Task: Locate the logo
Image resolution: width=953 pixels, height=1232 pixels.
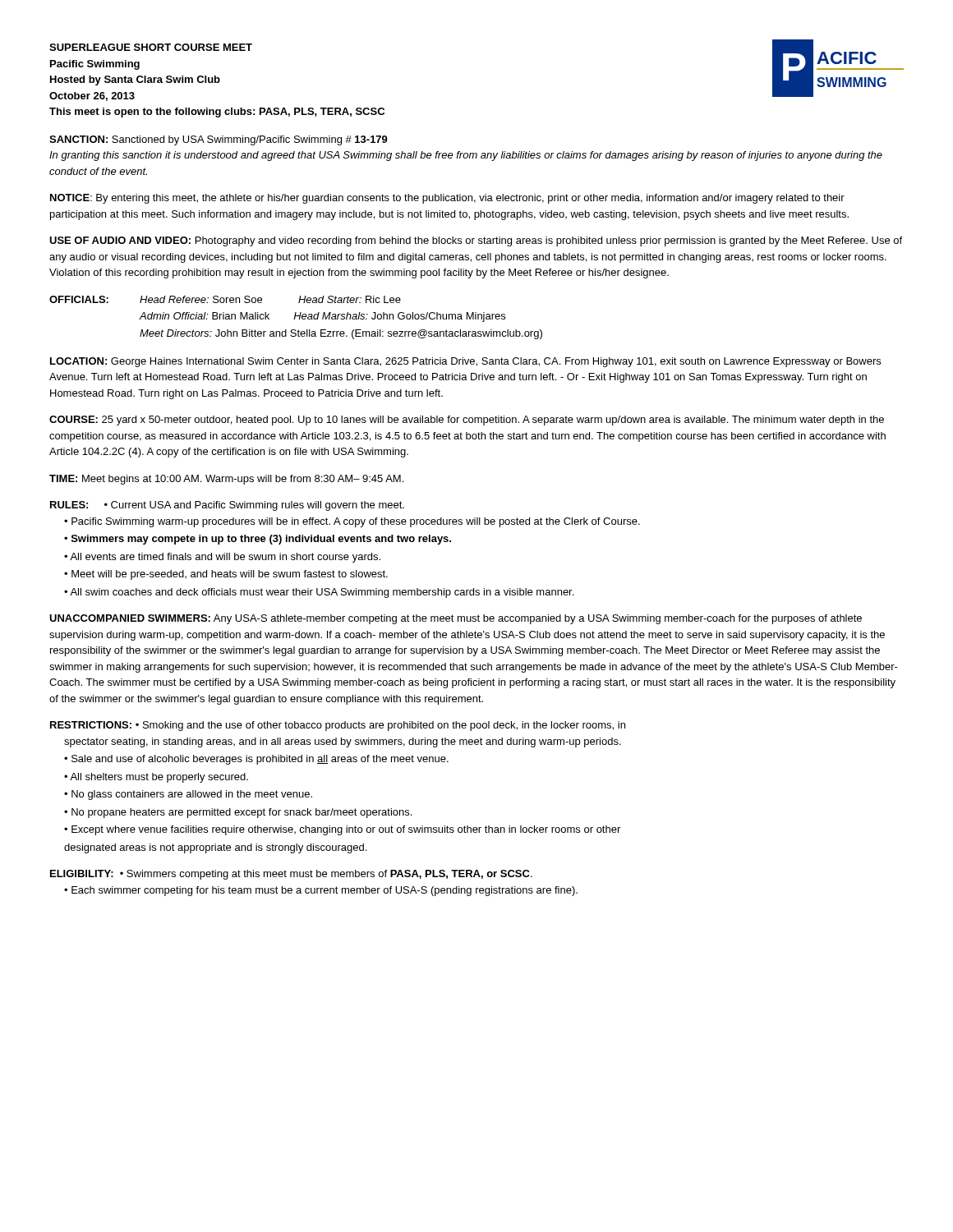Action: [x=838, y=68]
